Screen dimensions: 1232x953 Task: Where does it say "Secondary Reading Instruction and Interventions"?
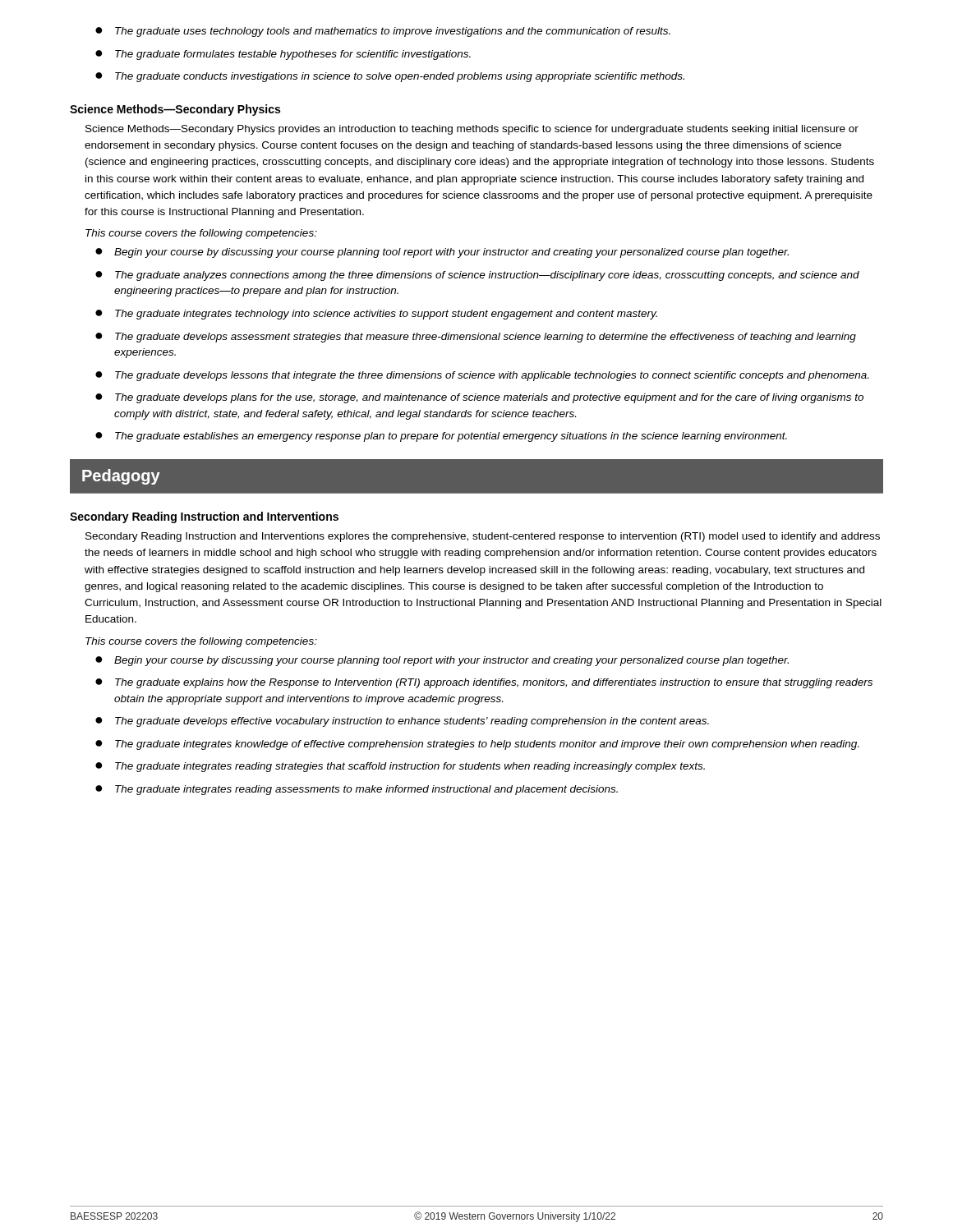tap(204, 517)
